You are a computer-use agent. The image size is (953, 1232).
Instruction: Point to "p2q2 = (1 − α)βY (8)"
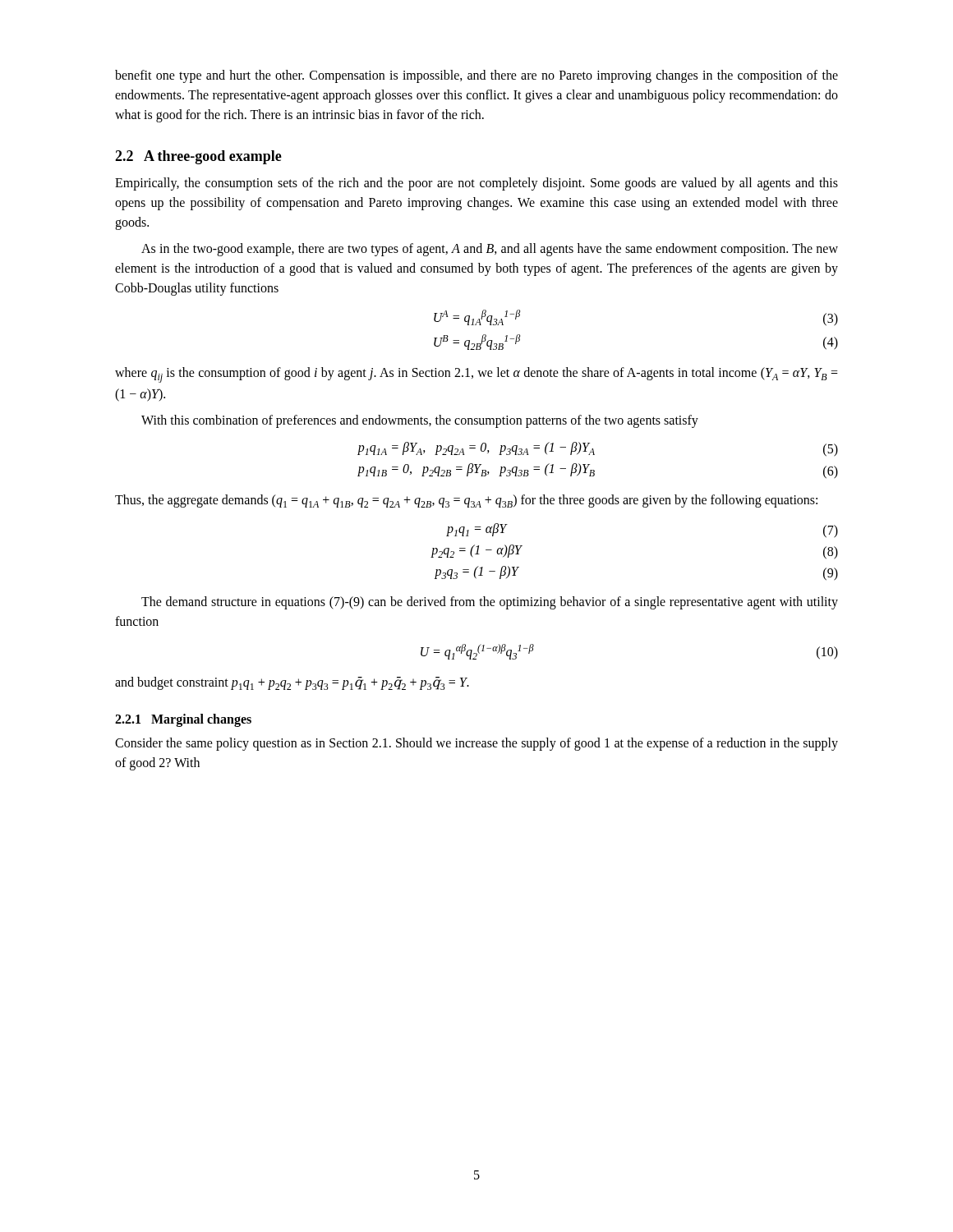[x=476, y=552]
